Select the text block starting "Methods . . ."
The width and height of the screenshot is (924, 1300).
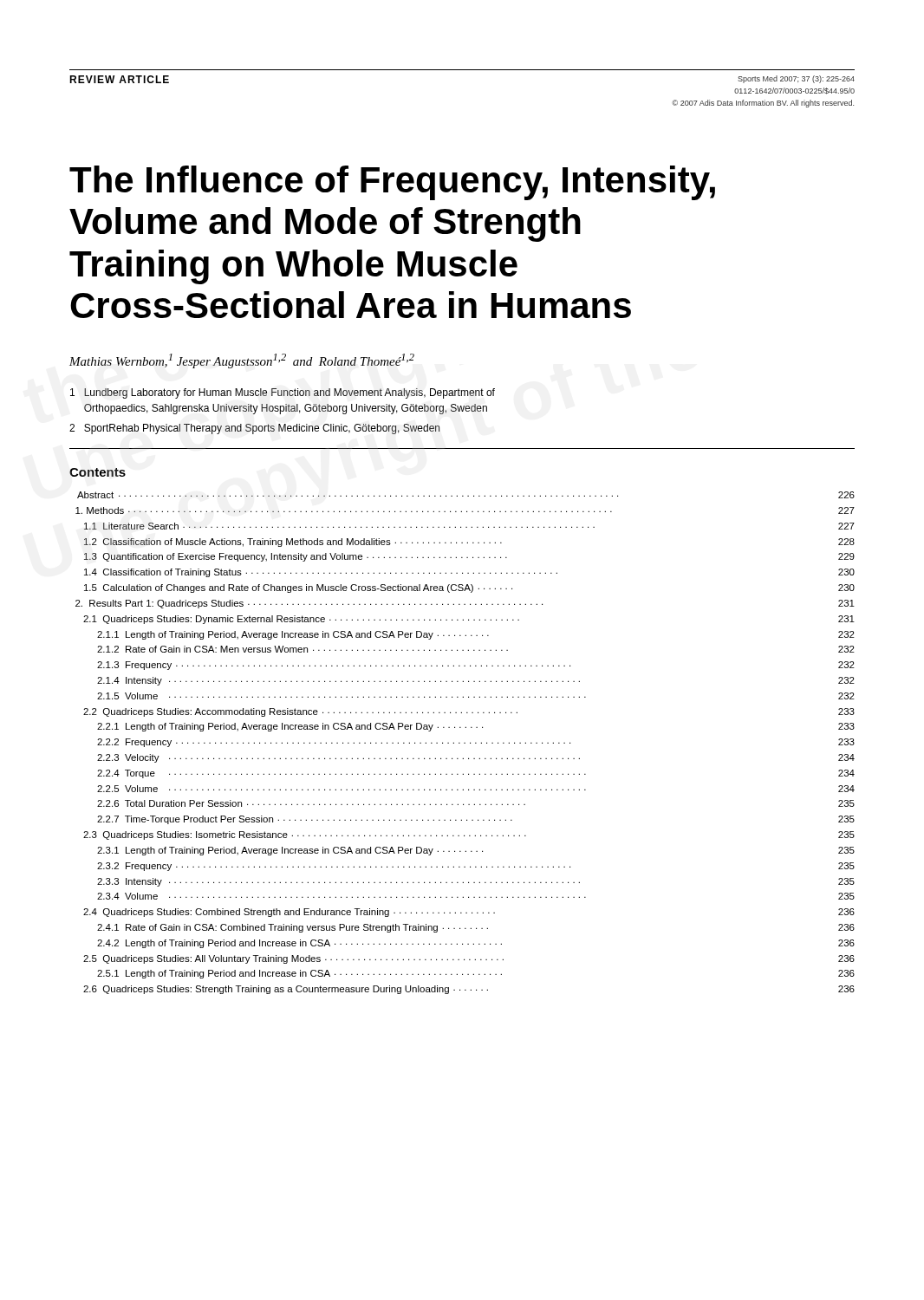coord(462,511)
